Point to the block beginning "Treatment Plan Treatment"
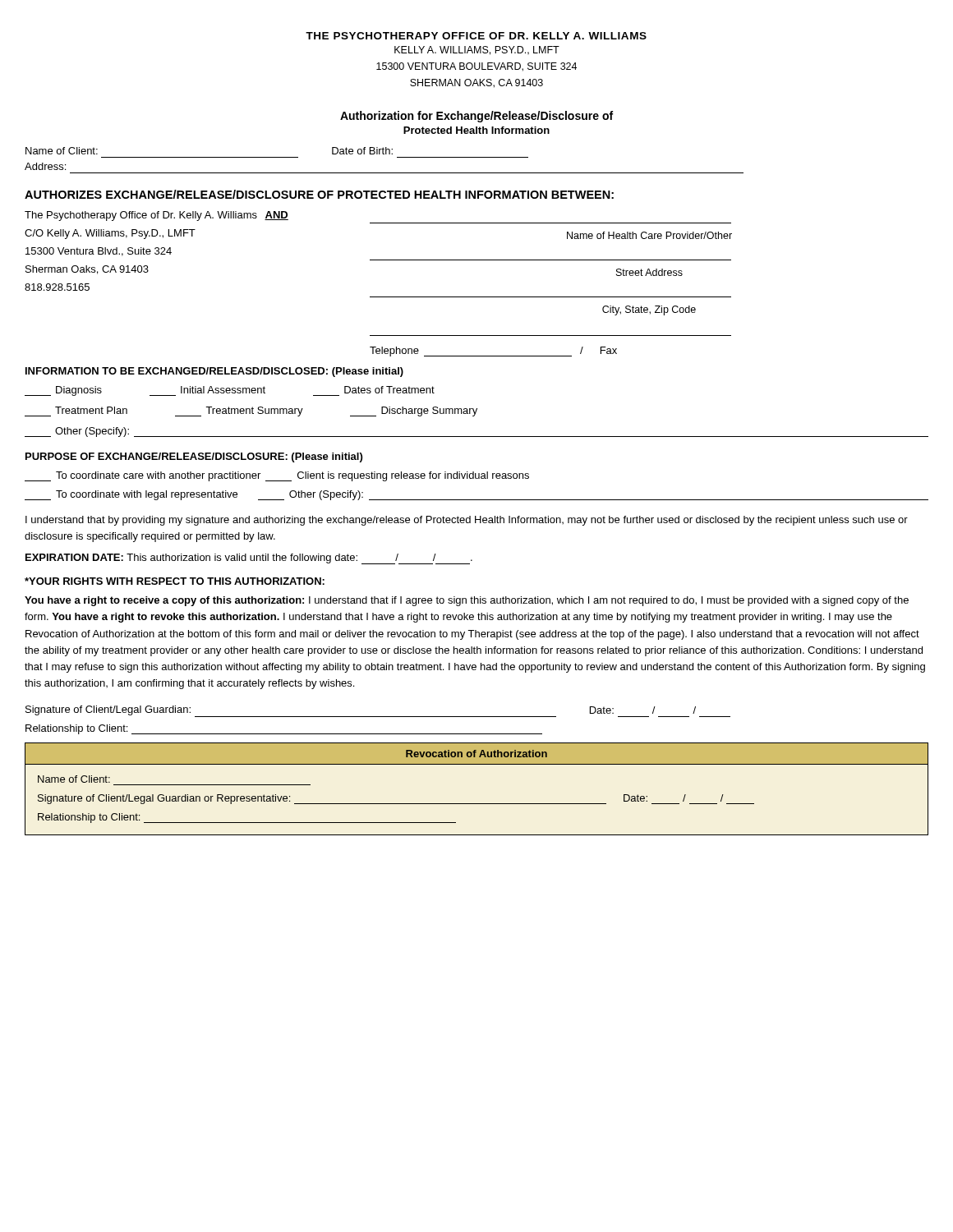953x1232 pixels. [251, 410]
